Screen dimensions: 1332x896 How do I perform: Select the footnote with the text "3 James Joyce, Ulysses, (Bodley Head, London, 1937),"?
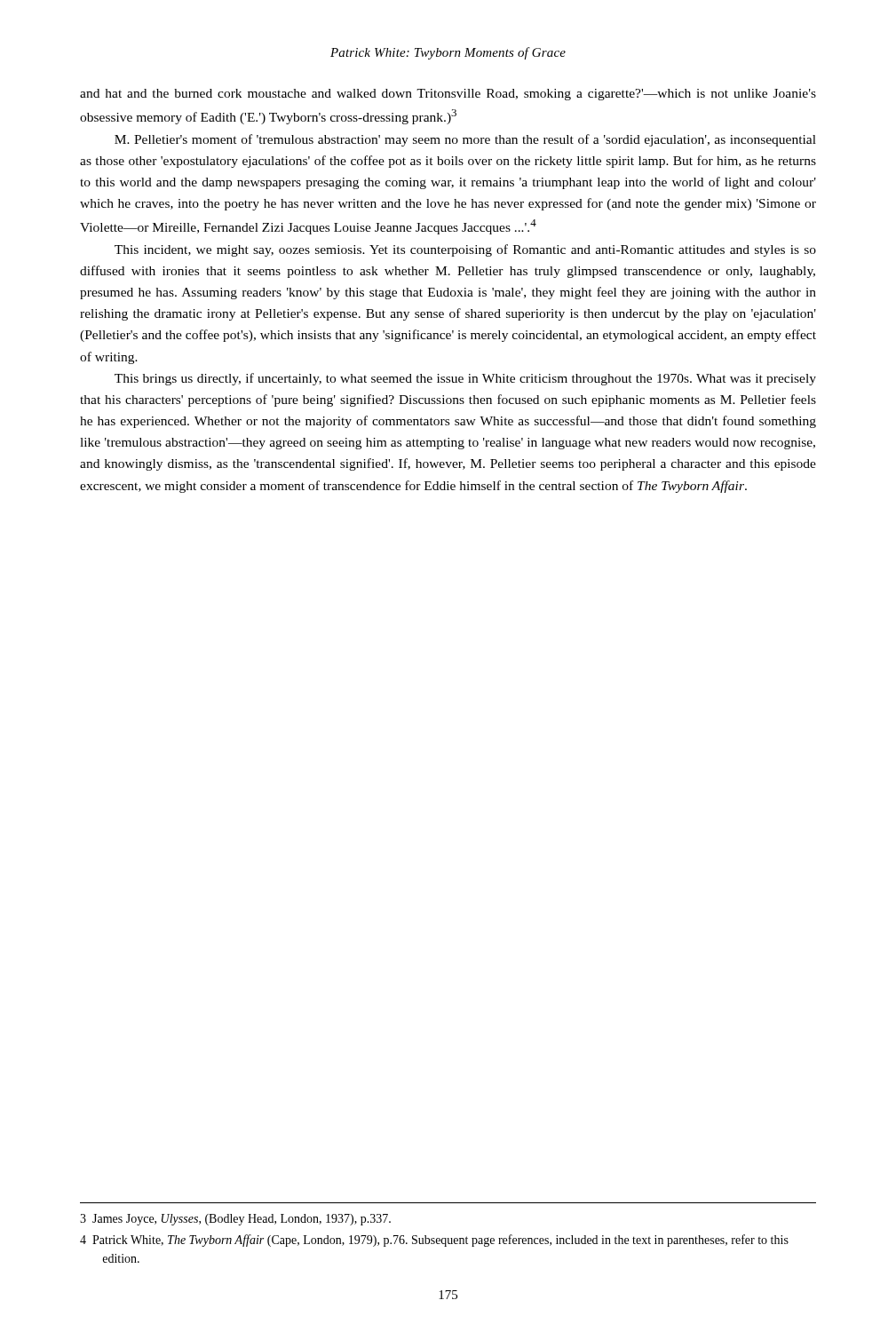click(235, 1220)
